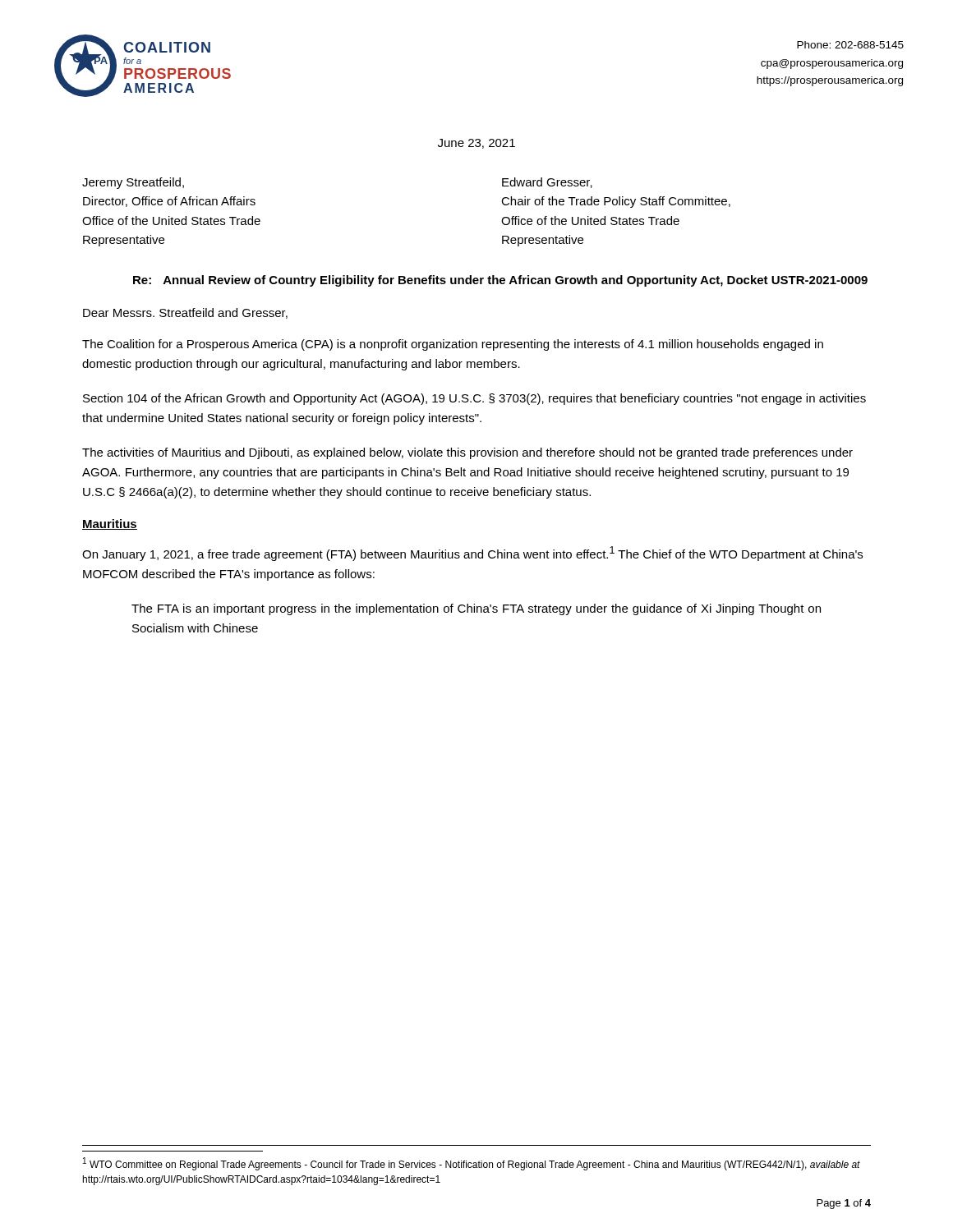Locate the logo

click(172, 67)
